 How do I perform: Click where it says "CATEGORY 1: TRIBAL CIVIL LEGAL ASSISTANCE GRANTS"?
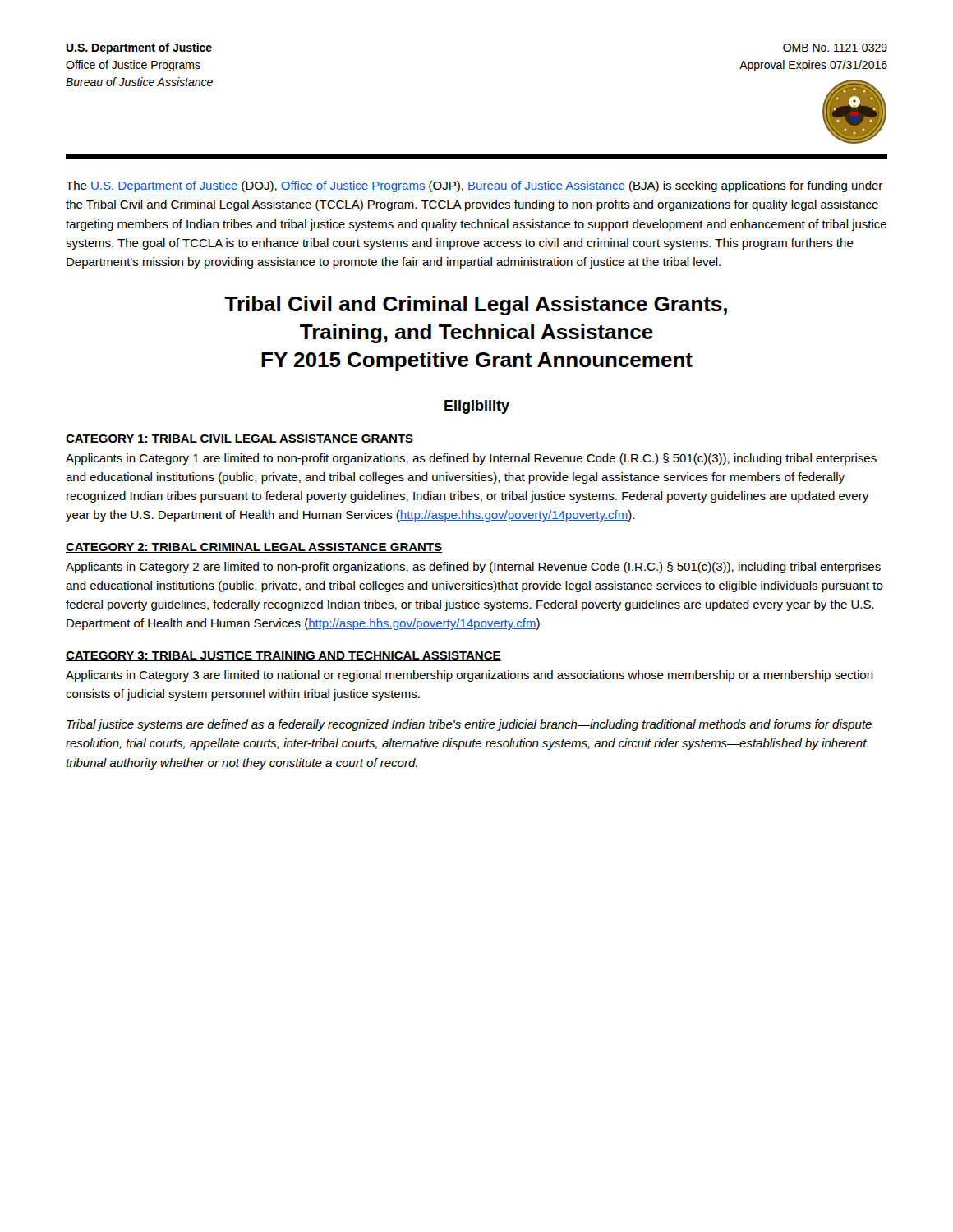tap(240, 438)
